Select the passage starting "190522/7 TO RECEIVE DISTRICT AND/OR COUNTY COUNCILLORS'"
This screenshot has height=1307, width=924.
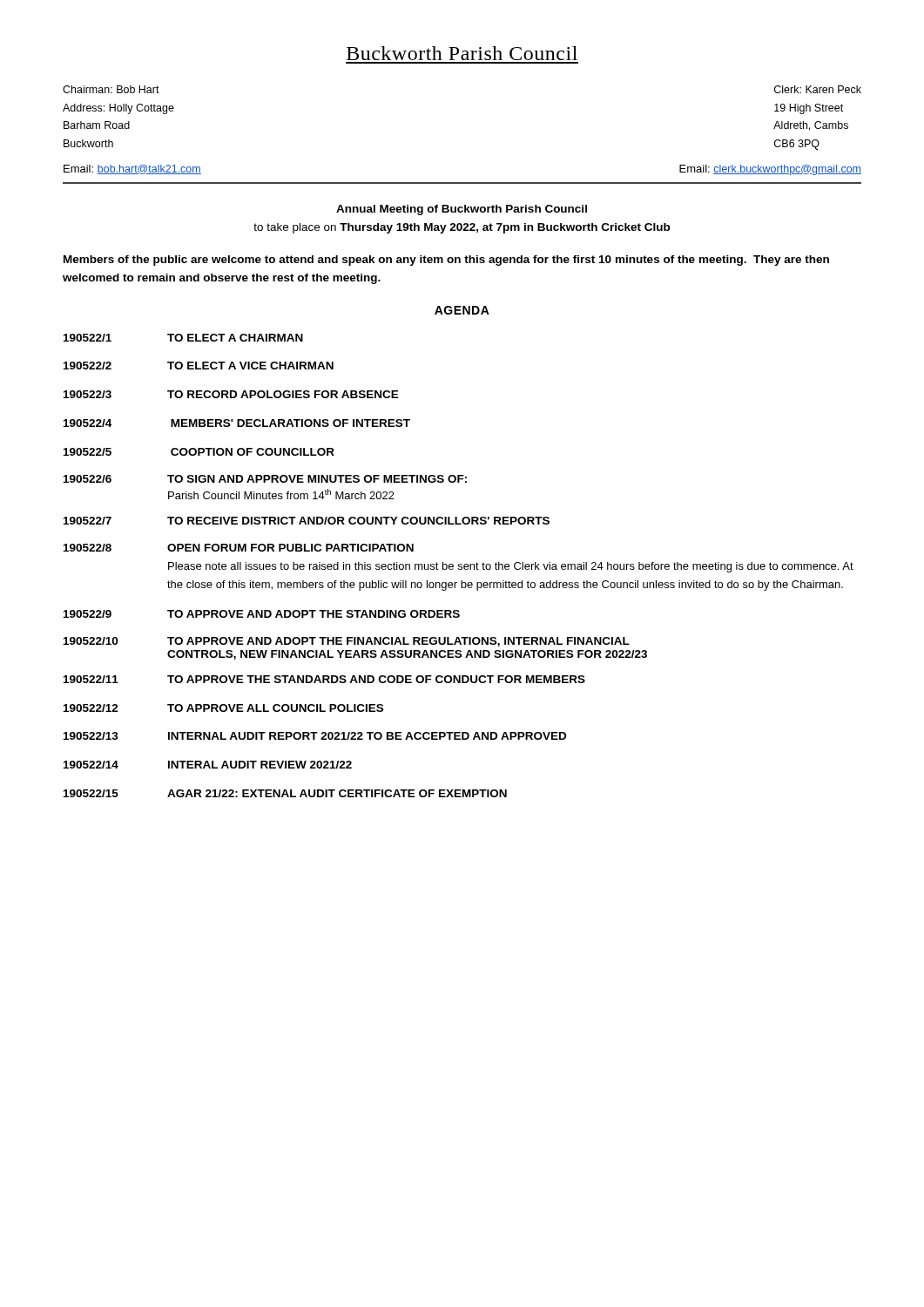[306, 522]
